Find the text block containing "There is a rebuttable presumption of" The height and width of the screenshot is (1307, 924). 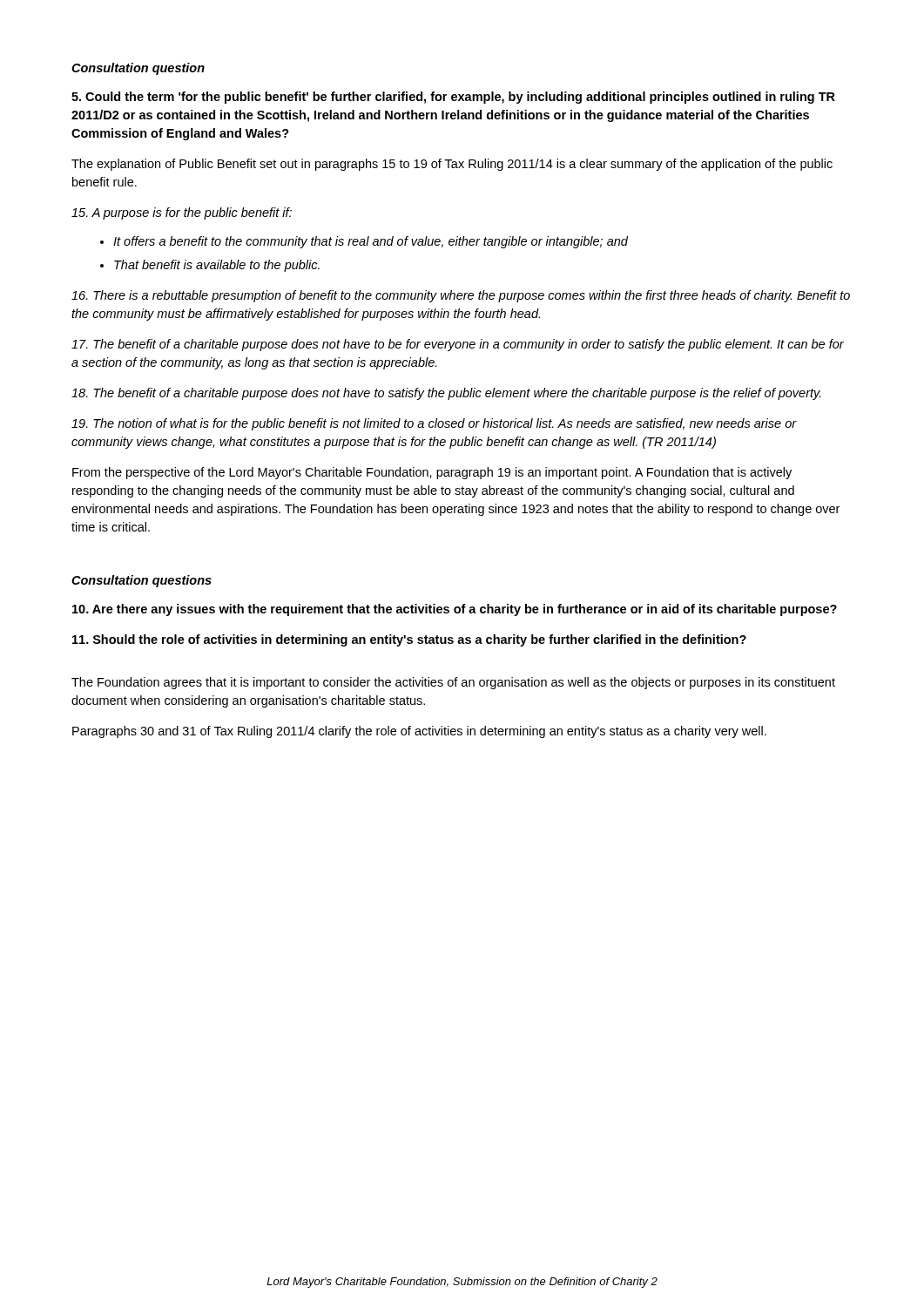(x=462, y=305)
